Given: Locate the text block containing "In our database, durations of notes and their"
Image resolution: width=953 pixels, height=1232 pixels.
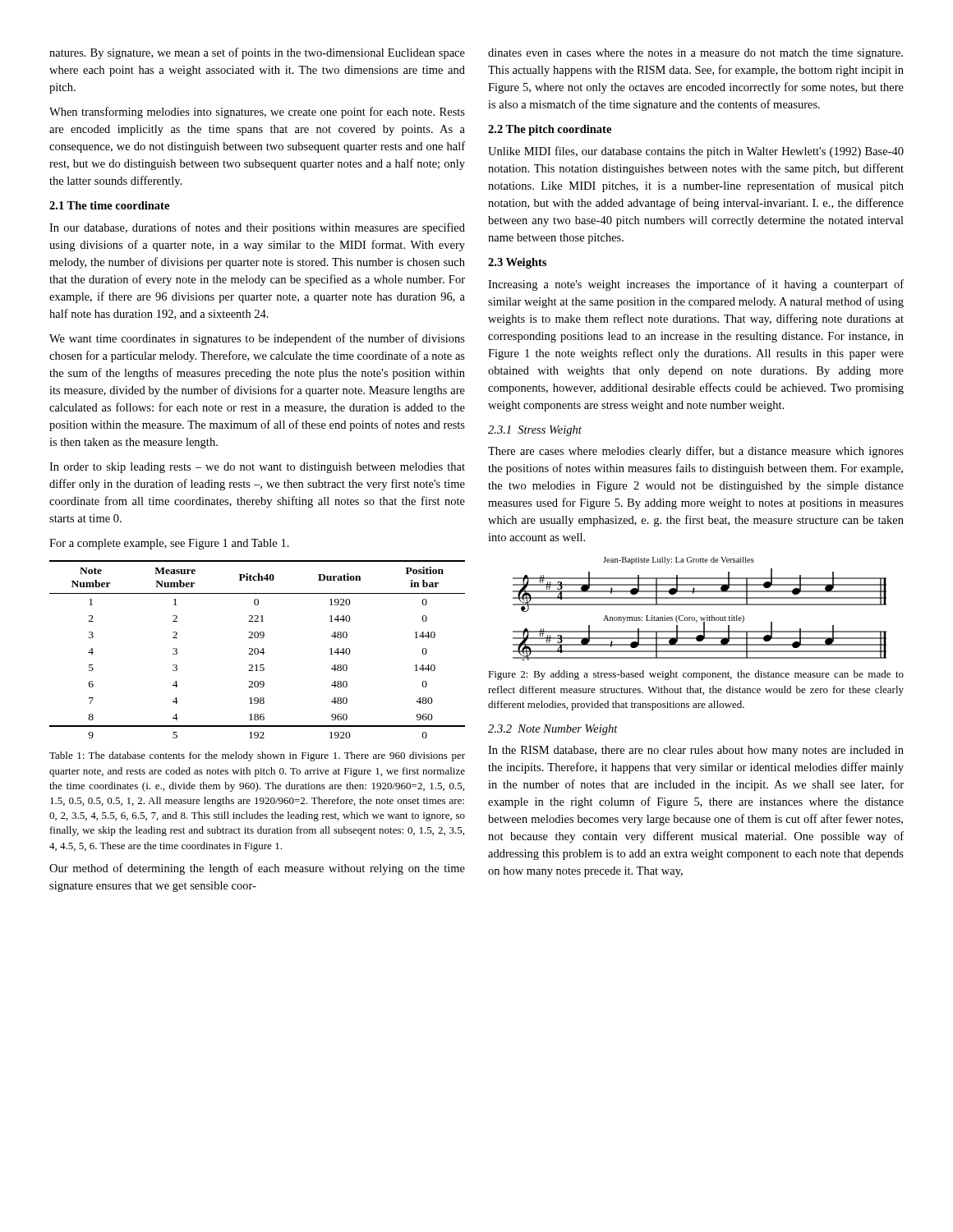Looking at the screenshot, I should point(257,386).
